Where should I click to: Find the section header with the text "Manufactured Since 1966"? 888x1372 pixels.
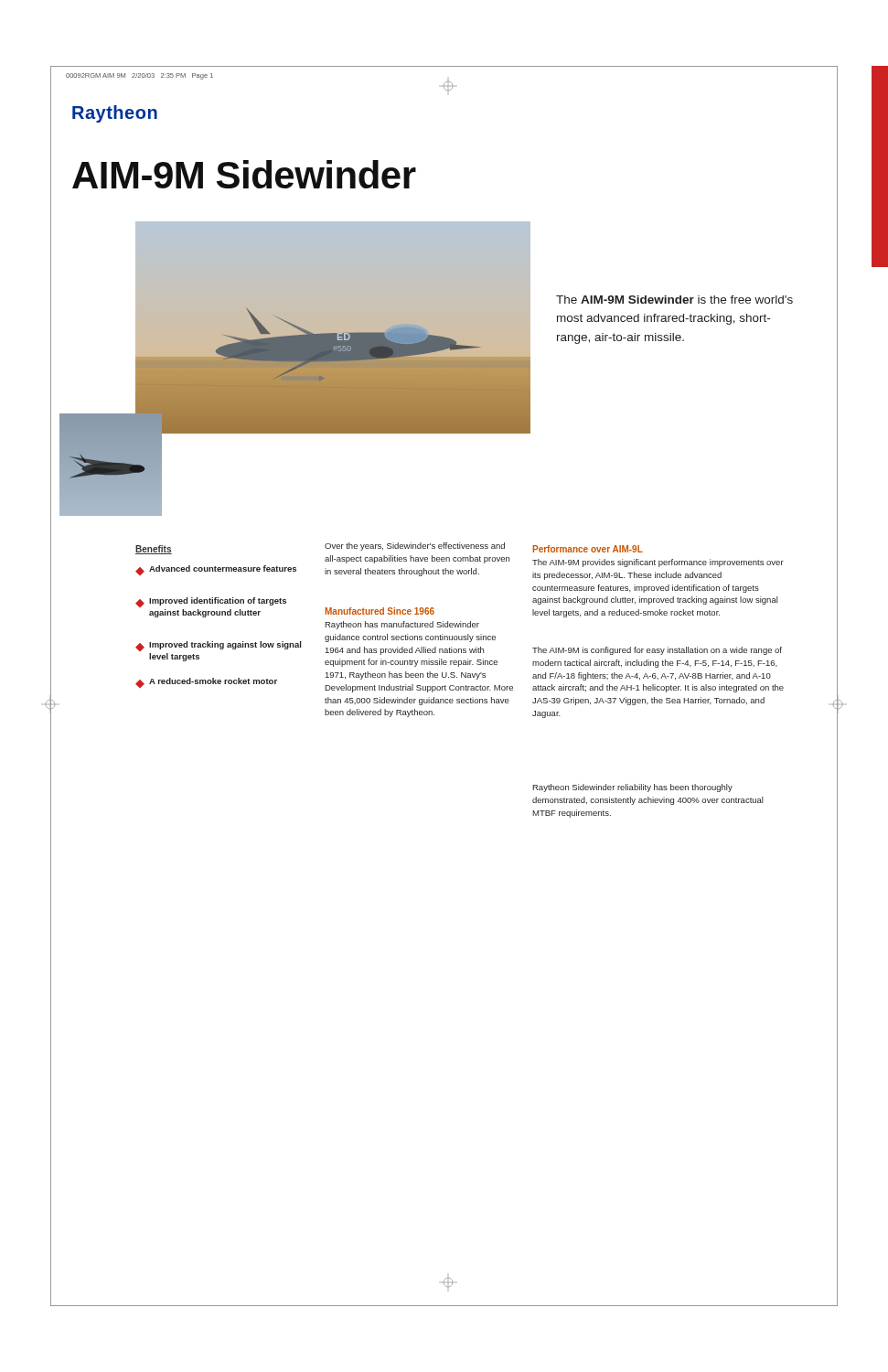pyautogui.click(x=380, y=611)
